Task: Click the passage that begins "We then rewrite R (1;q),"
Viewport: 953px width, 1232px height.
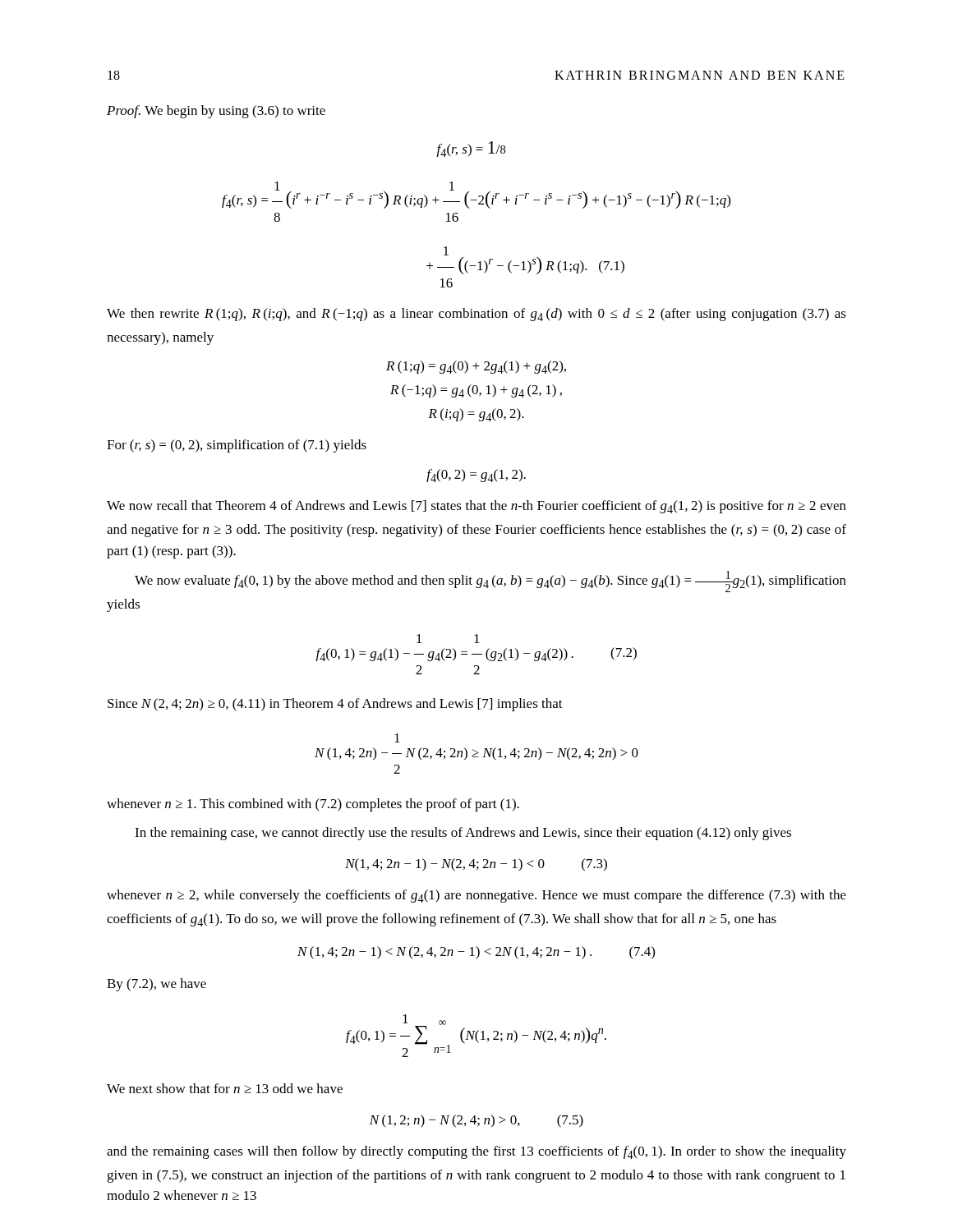Action: pyautogui.click(x=476, y=326)
